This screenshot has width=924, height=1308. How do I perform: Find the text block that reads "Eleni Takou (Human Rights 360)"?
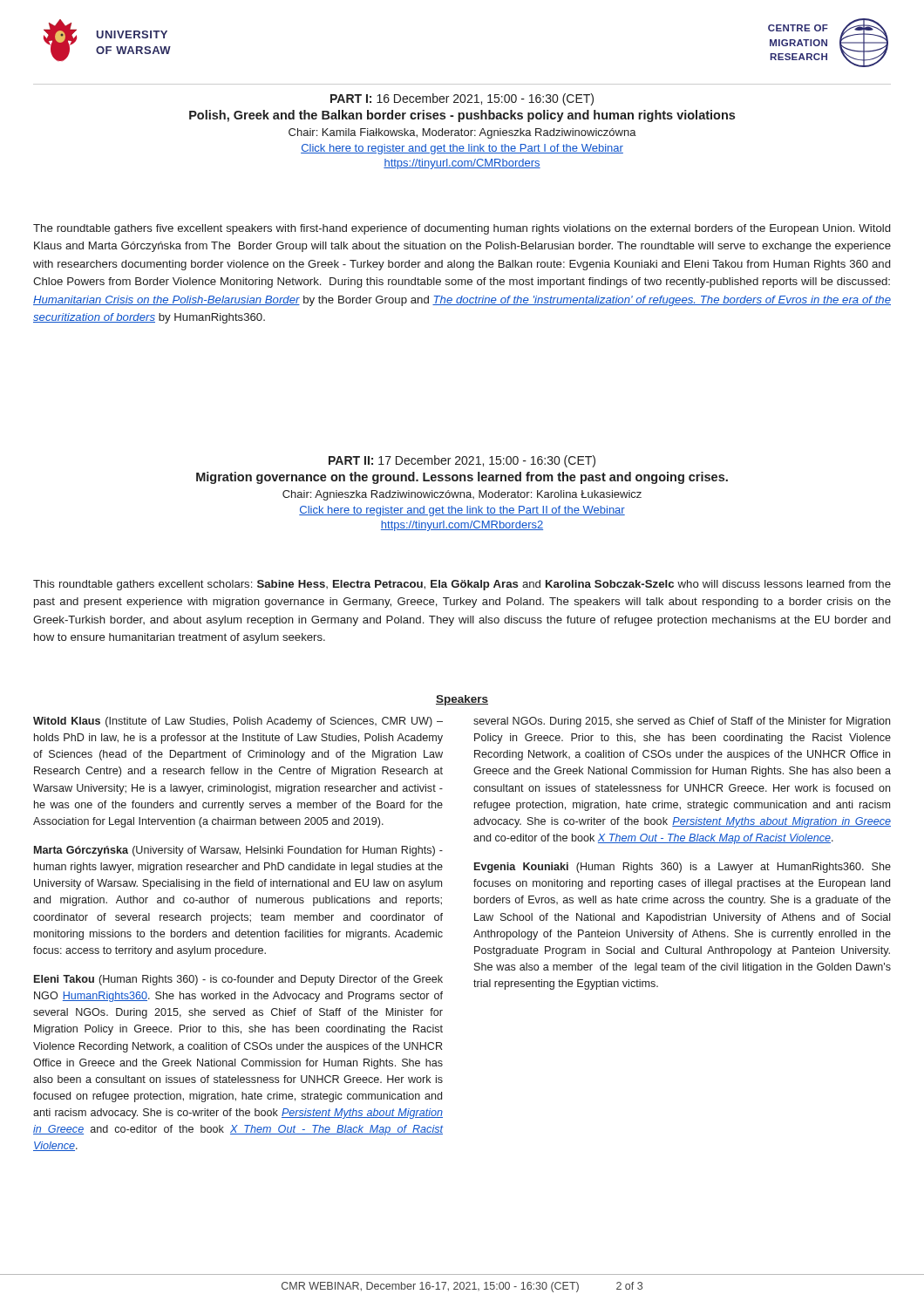[x=238, y=1063]
